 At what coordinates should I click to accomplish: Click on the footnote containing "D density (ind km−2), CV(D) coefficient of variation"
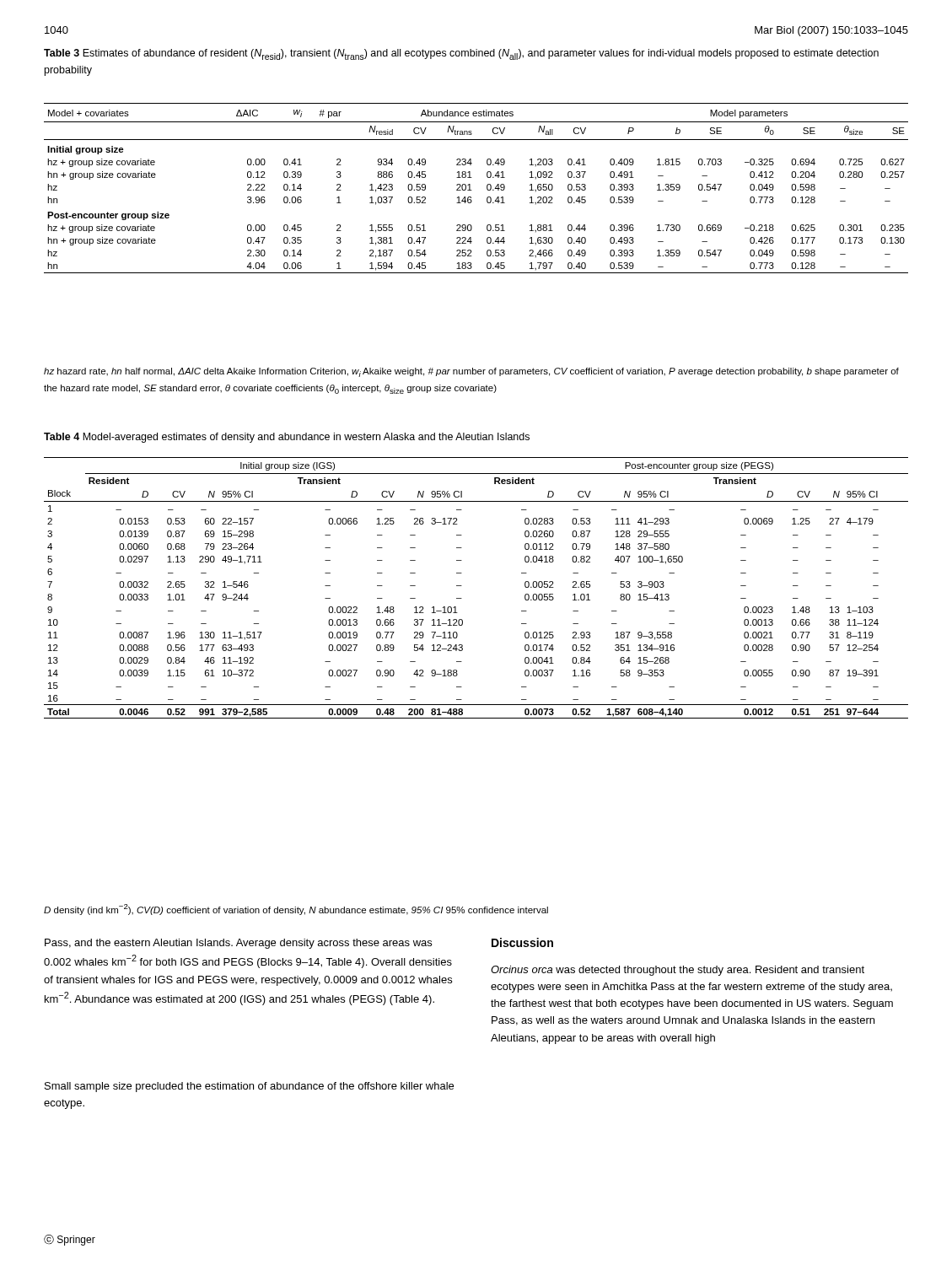[x=296, y=908]
